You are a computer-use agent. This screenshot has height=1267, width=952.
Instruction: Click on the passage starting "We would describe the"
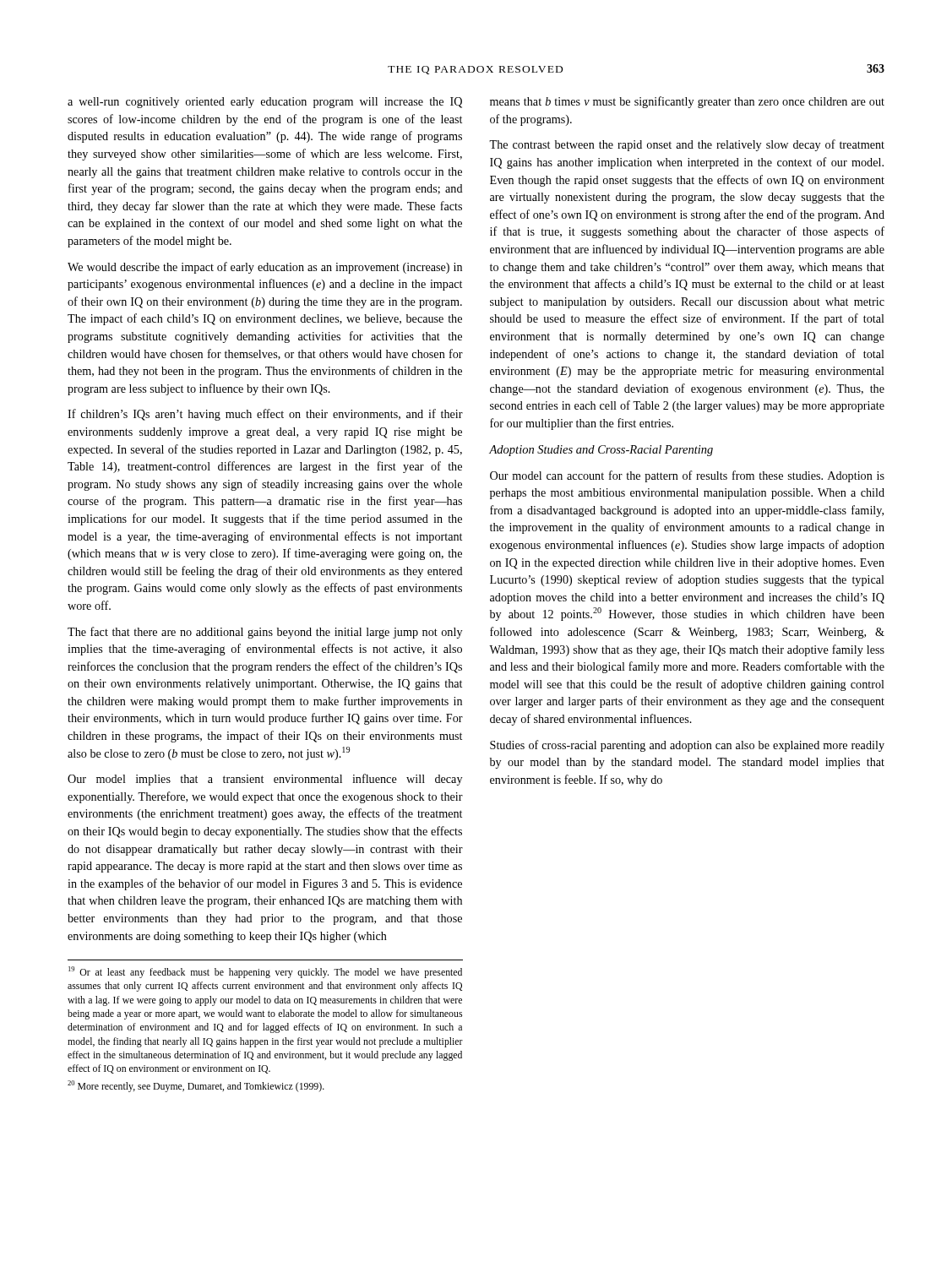pyautogui.click(x=265, y=328)
